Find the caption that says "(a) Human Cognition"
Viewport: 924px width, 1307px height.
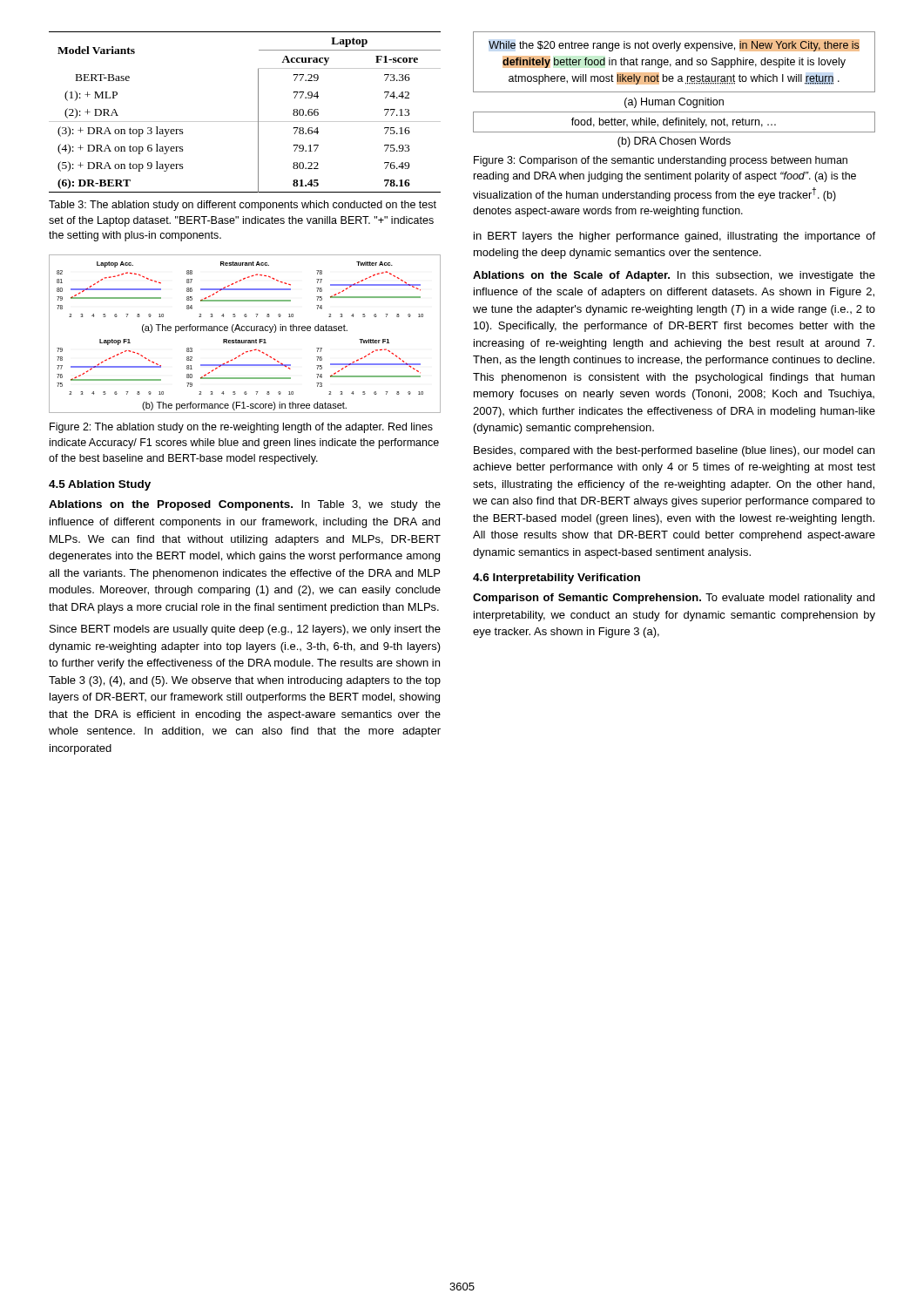[x=674, y=102]
